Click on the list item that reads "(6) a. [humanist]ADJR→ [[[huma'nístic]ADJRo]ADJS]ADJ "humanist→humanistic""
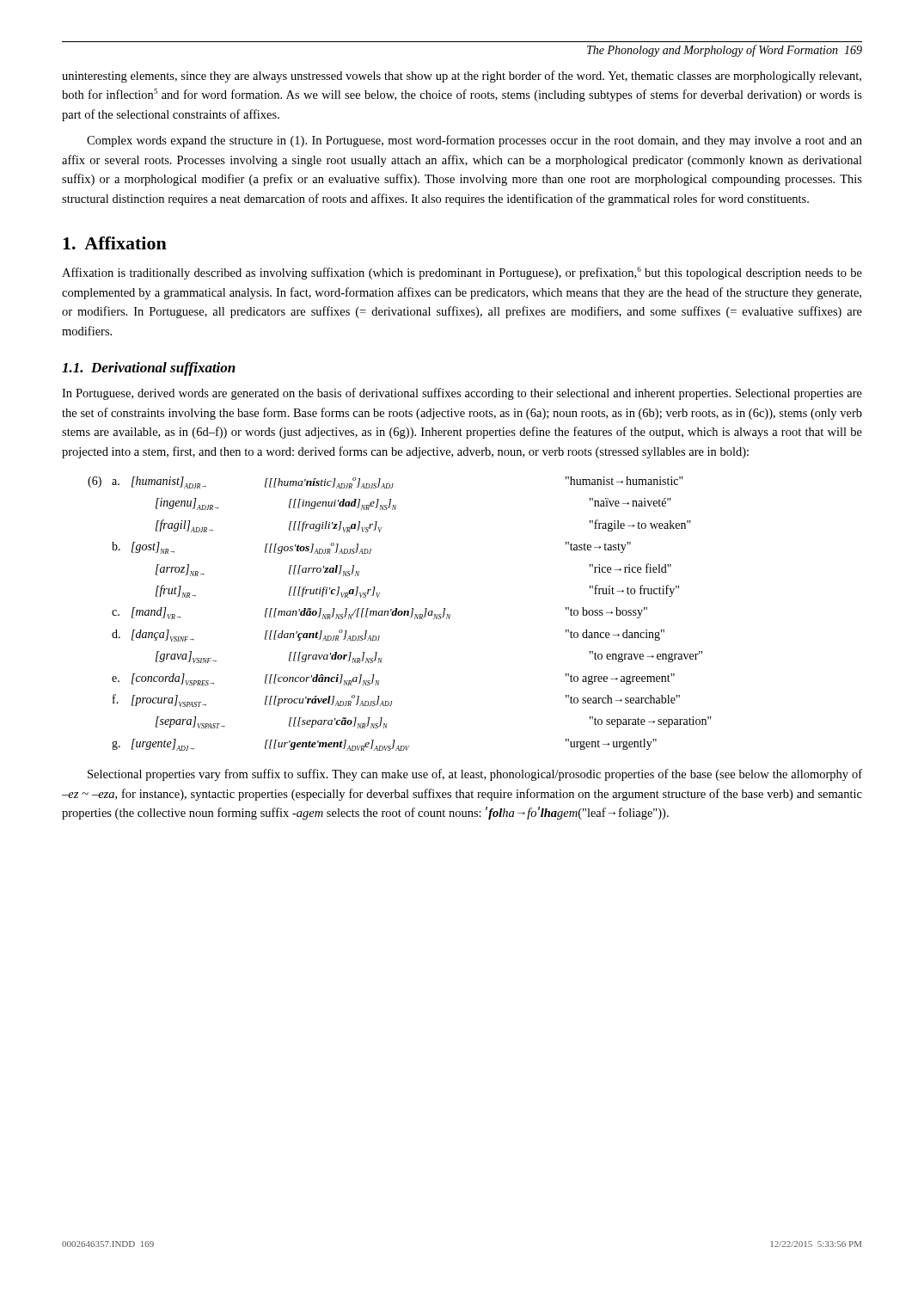The image size is (924, 1290). pyautogui.click(x=386, y=482)
